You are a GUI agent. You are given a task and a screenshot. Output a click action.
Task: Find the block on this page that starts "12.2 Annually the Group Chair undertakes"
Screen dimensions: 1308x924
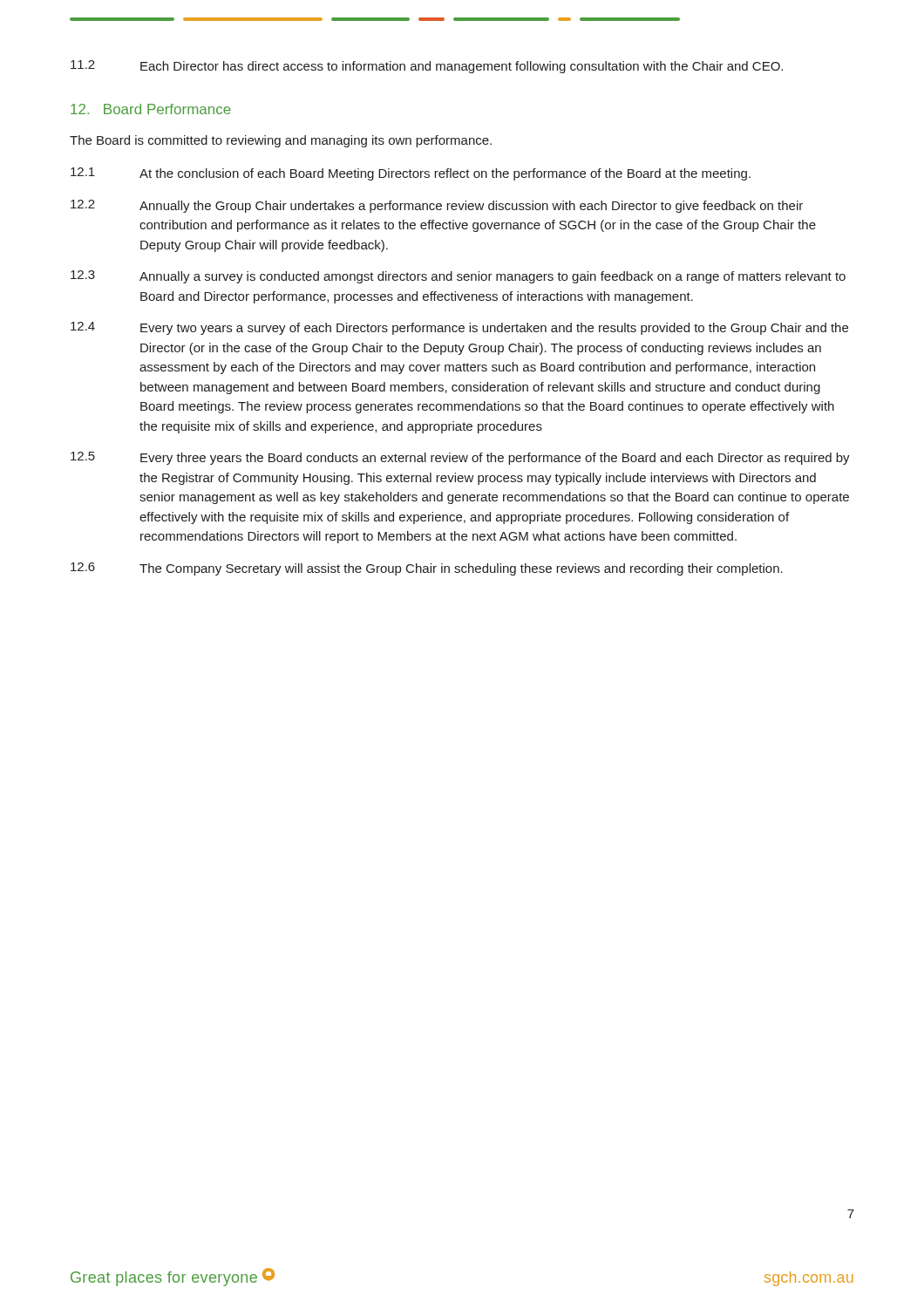tap(462, 225)
